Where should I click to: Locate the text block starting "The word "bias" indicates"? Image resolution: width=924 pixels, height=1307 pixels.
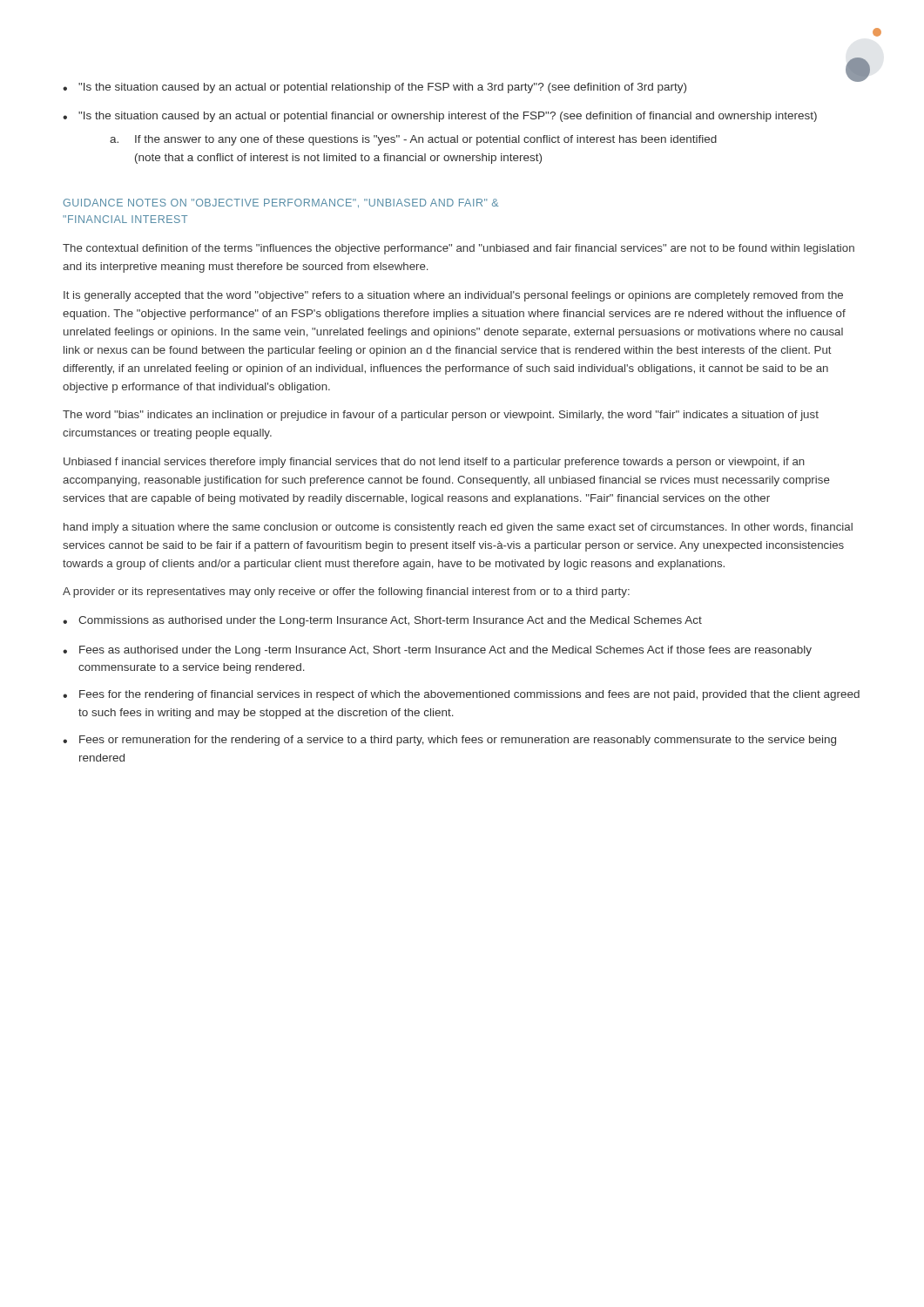pyautogui.click(x=441, y=424)
